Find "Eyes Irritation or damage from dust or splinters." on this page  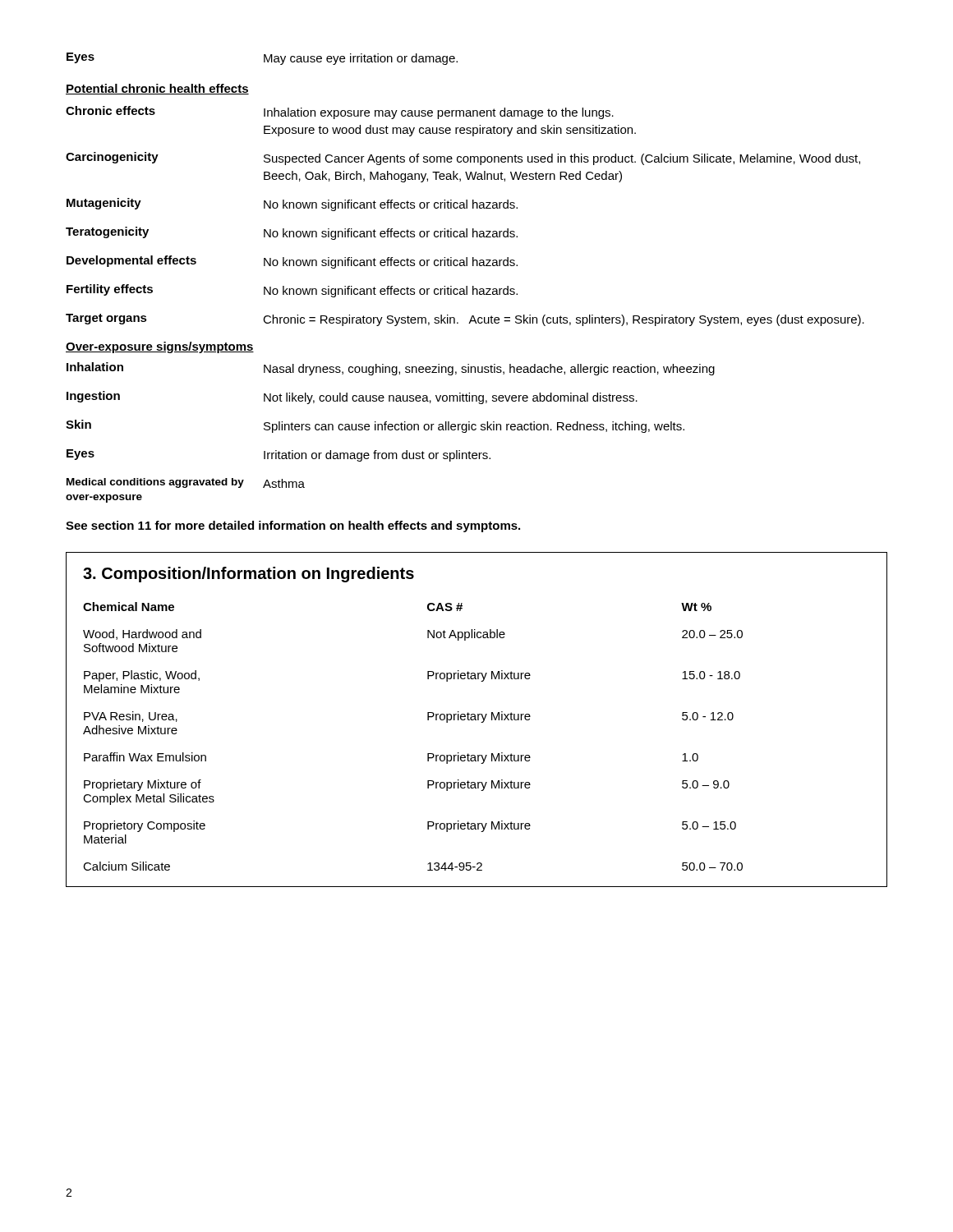click(476, 455)
